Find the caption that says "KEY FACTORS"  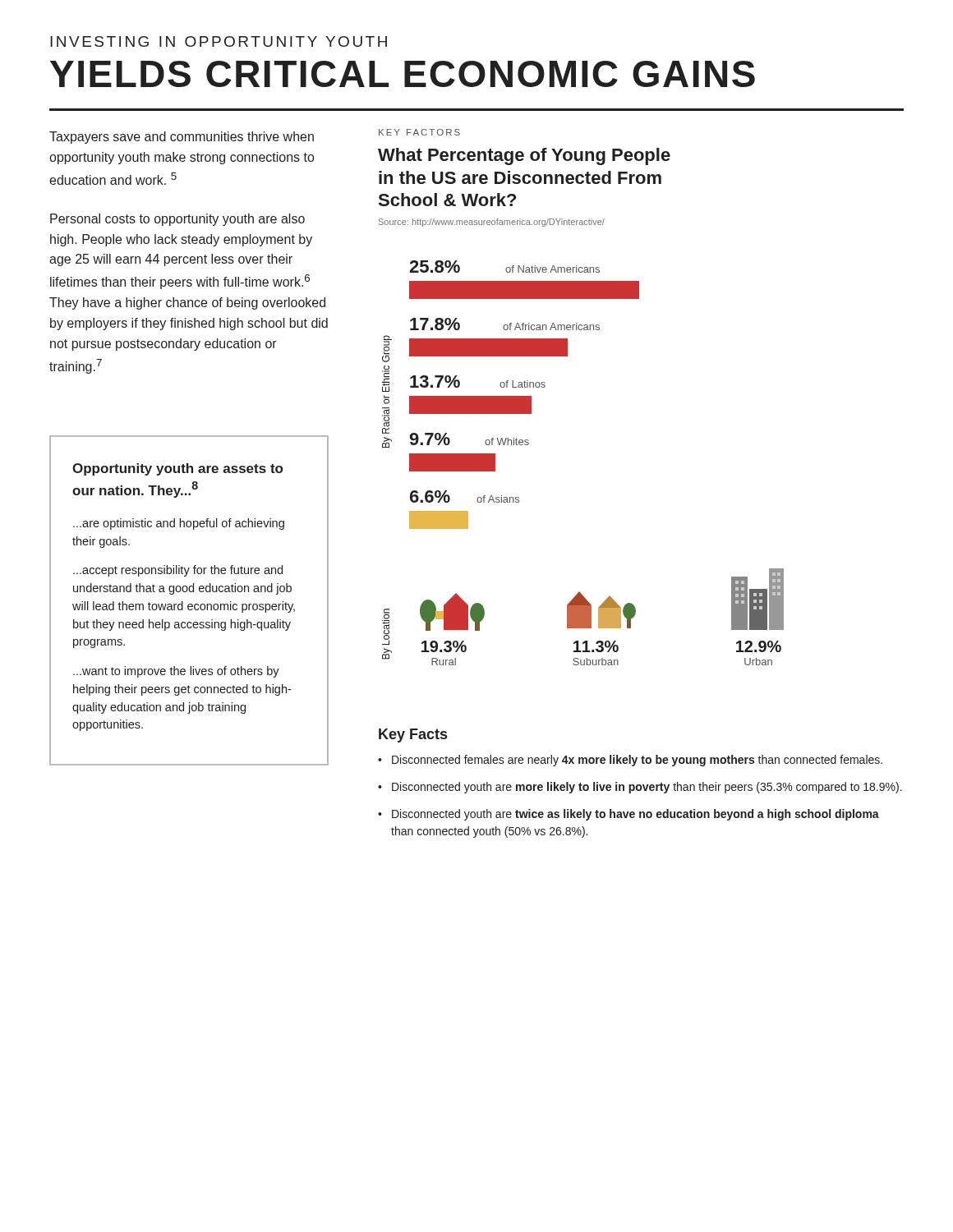420,132
